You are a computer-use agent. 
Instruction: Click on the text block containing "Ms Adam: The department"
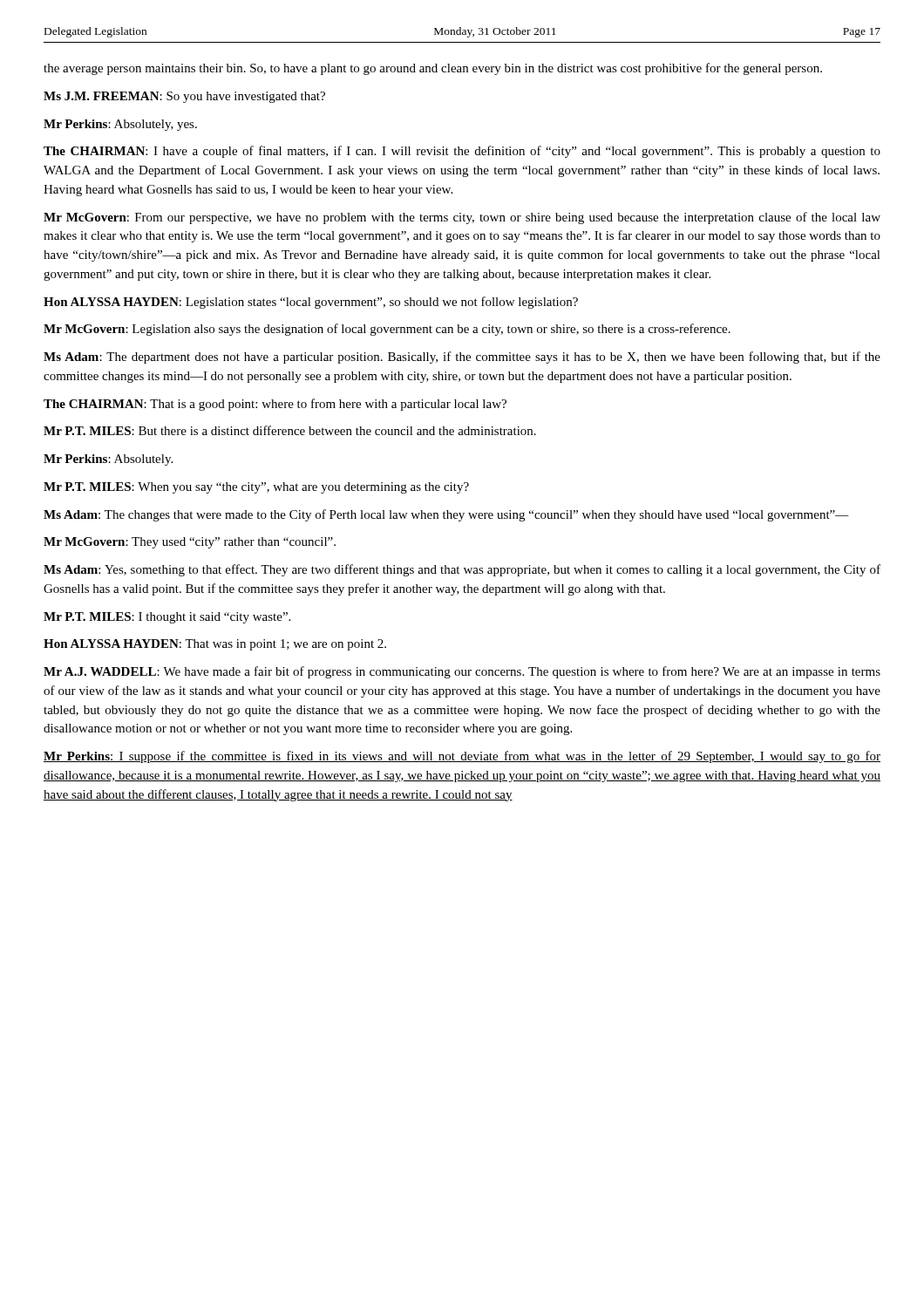tap(462, 366)
